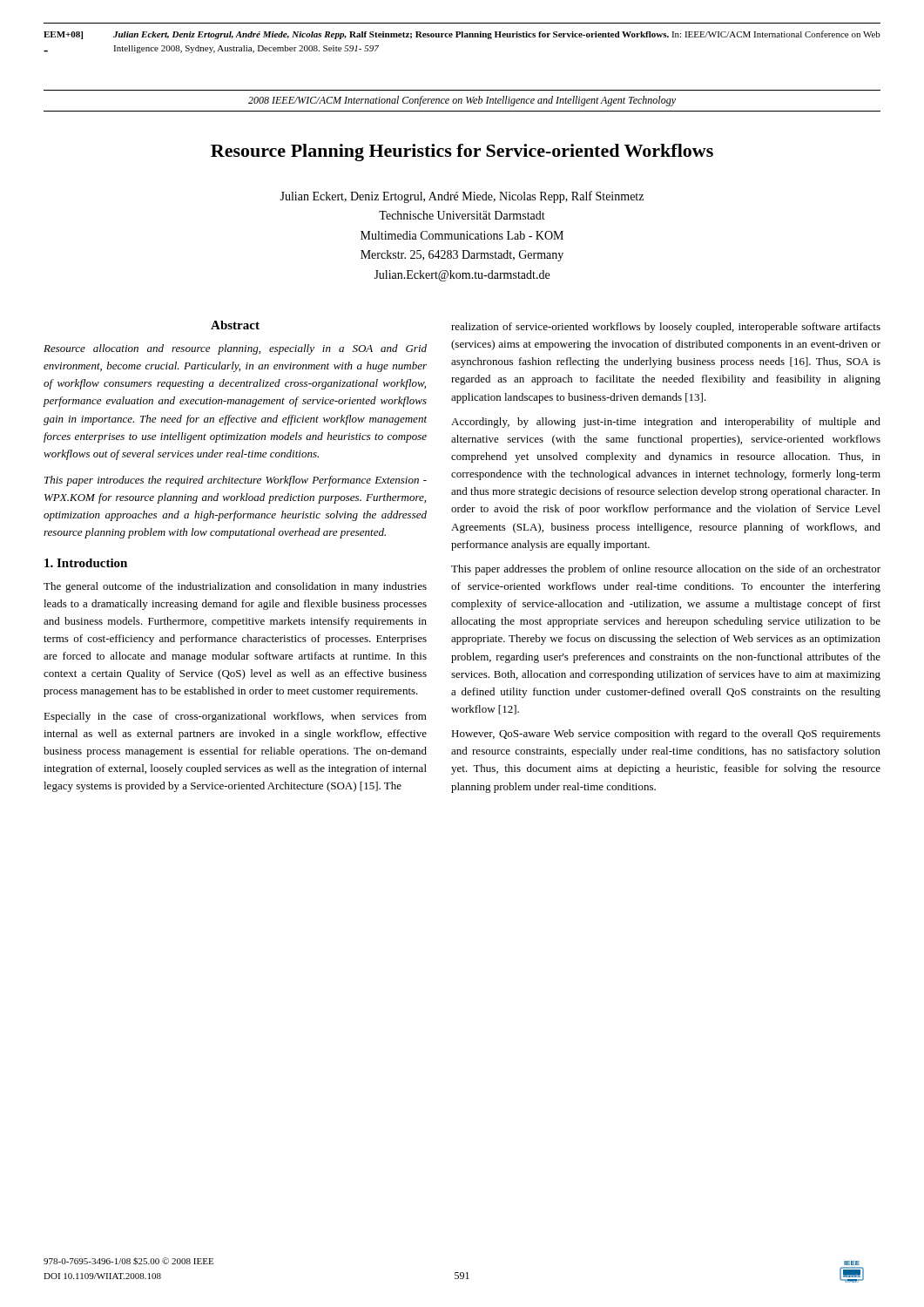Screen dimensions: 1307x924
Task: Find the text block that says "However, QoS-aware Web service composition with regard to"
Action: 666,760
